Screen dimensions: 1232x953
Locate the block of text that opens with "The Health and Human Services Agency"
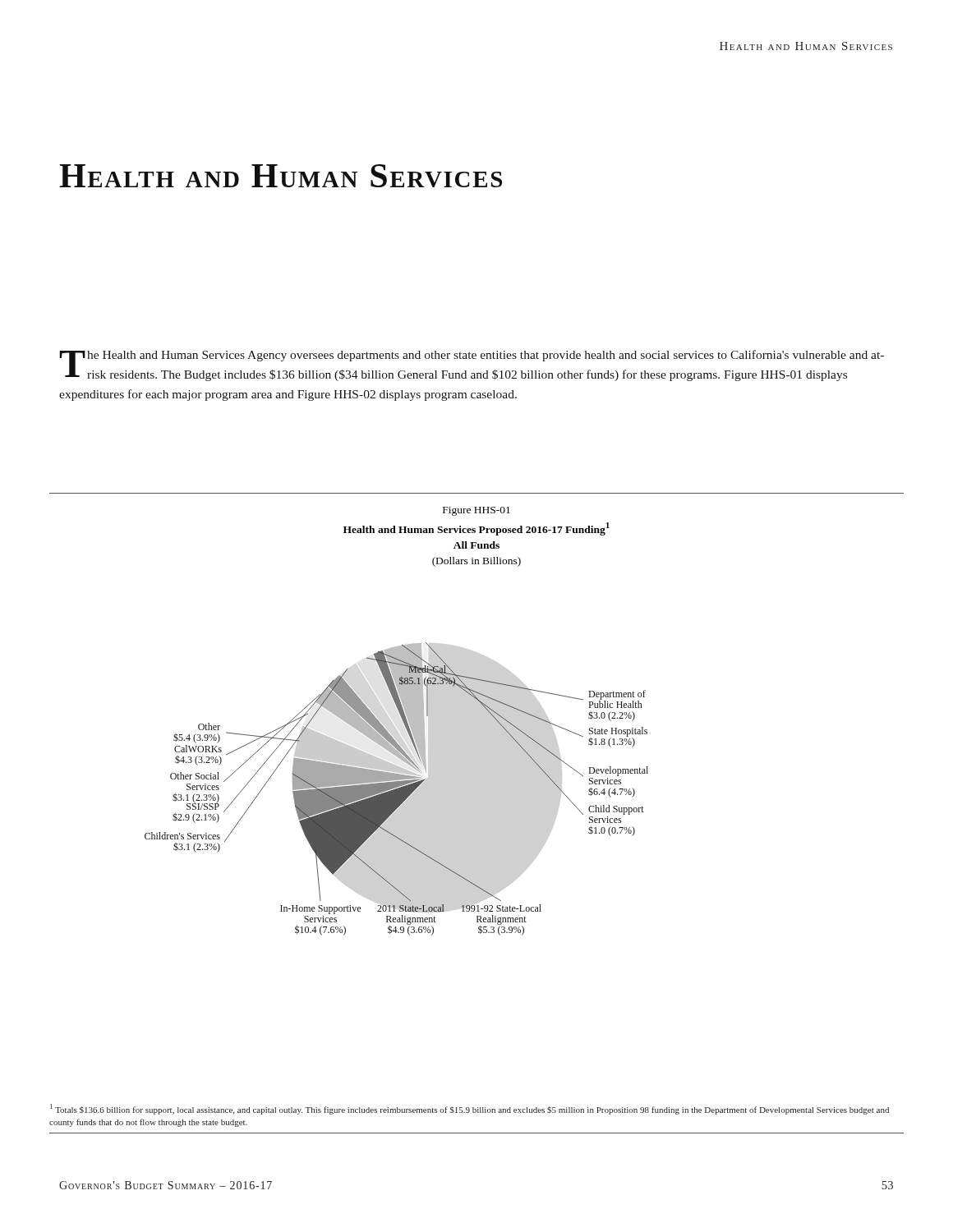472,373
